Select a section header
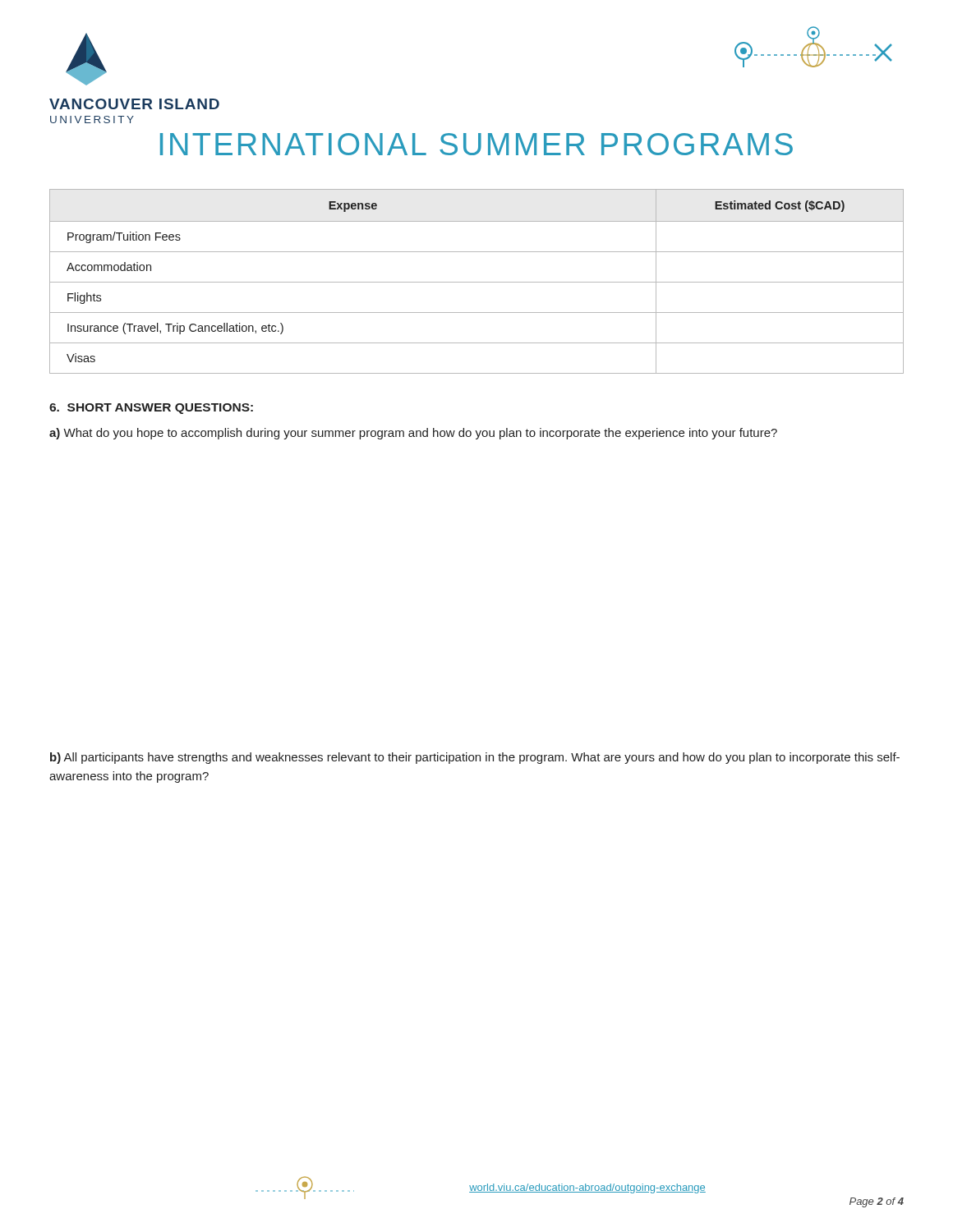This screenshot has height=1232, width=953. [x=152, y=407]
